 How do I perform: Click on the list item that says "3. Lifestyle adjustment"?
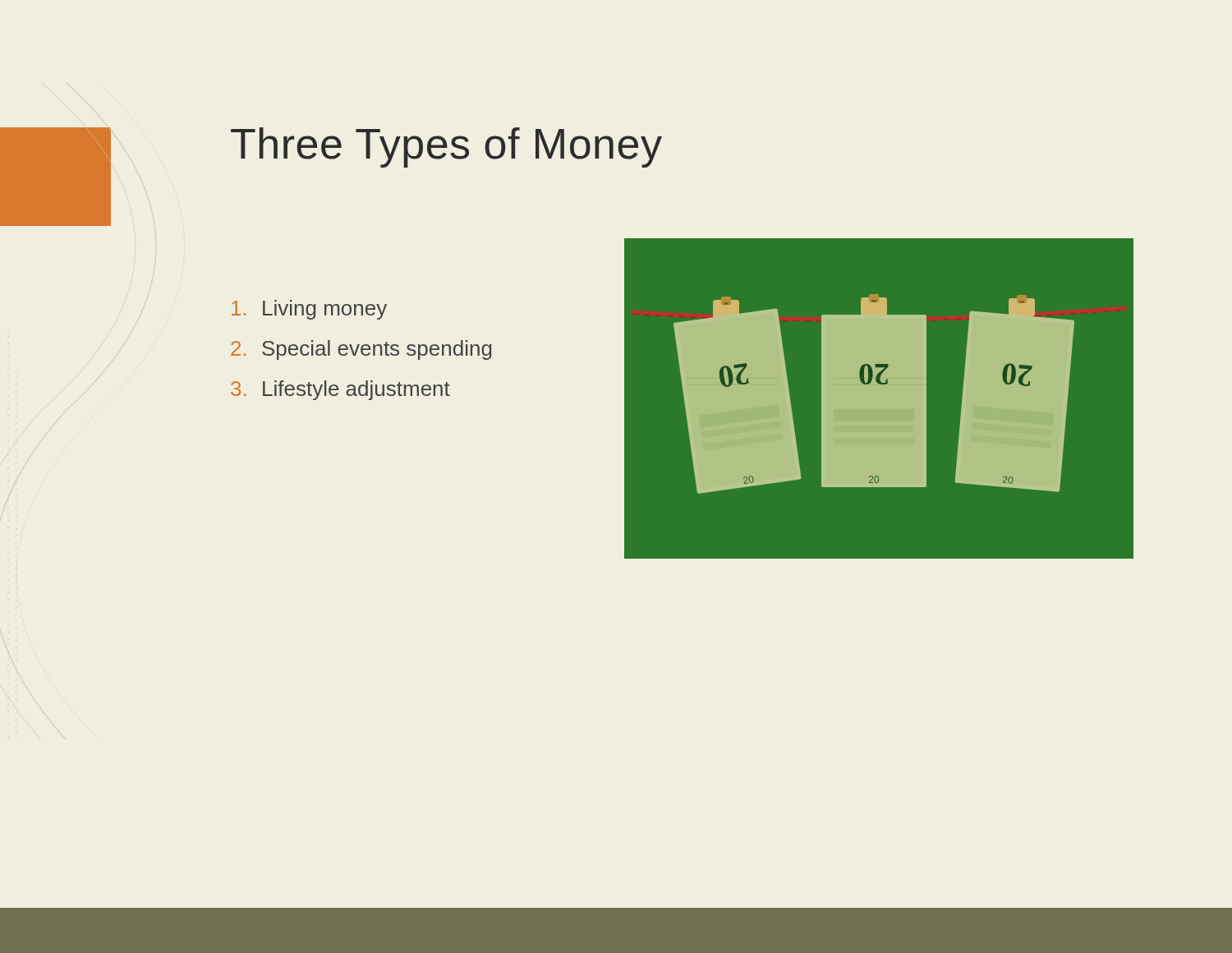[x=340, y=389]
